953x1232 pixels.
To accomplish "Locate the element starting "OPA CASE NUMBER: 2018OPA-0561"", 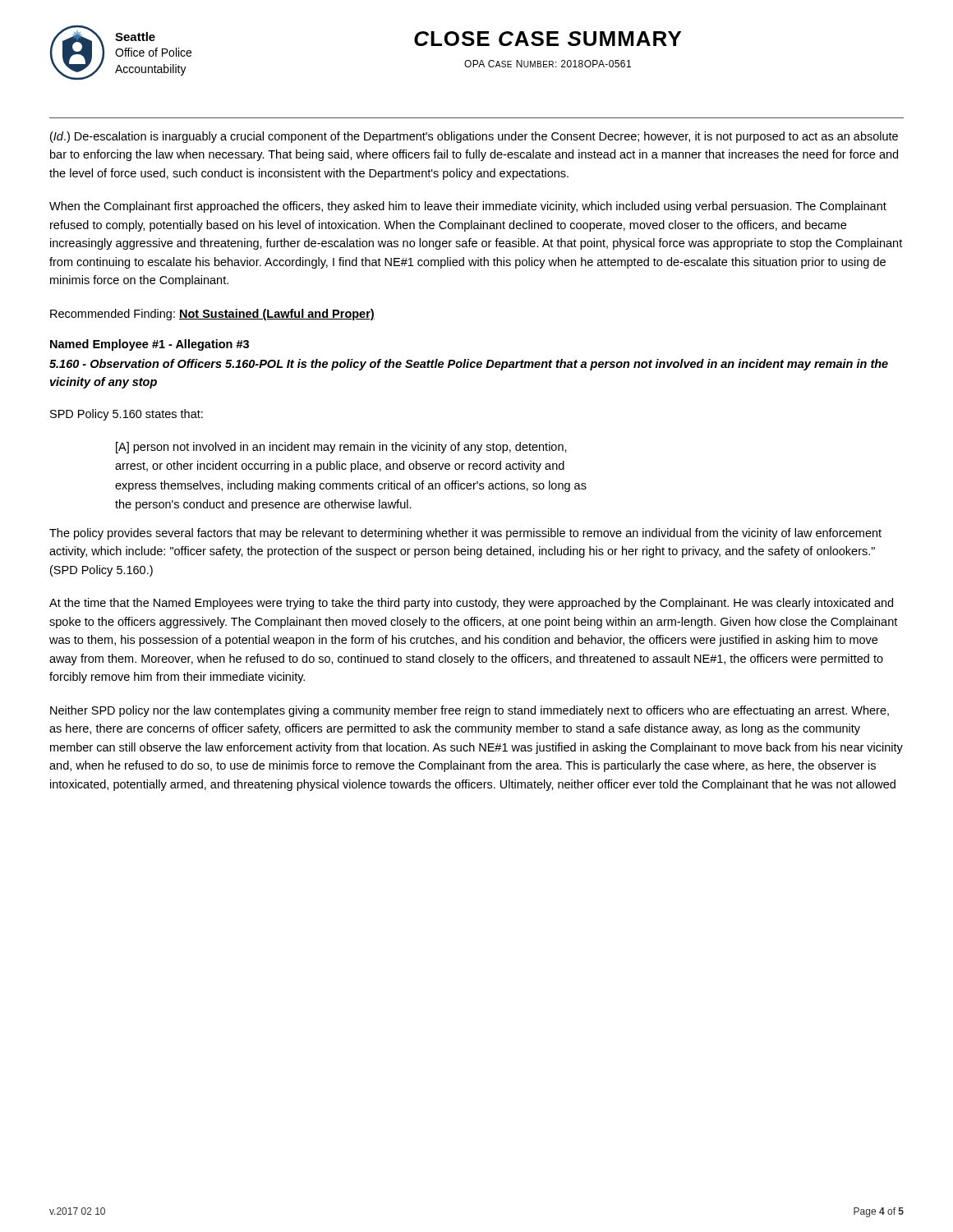I will pos(548,64).
